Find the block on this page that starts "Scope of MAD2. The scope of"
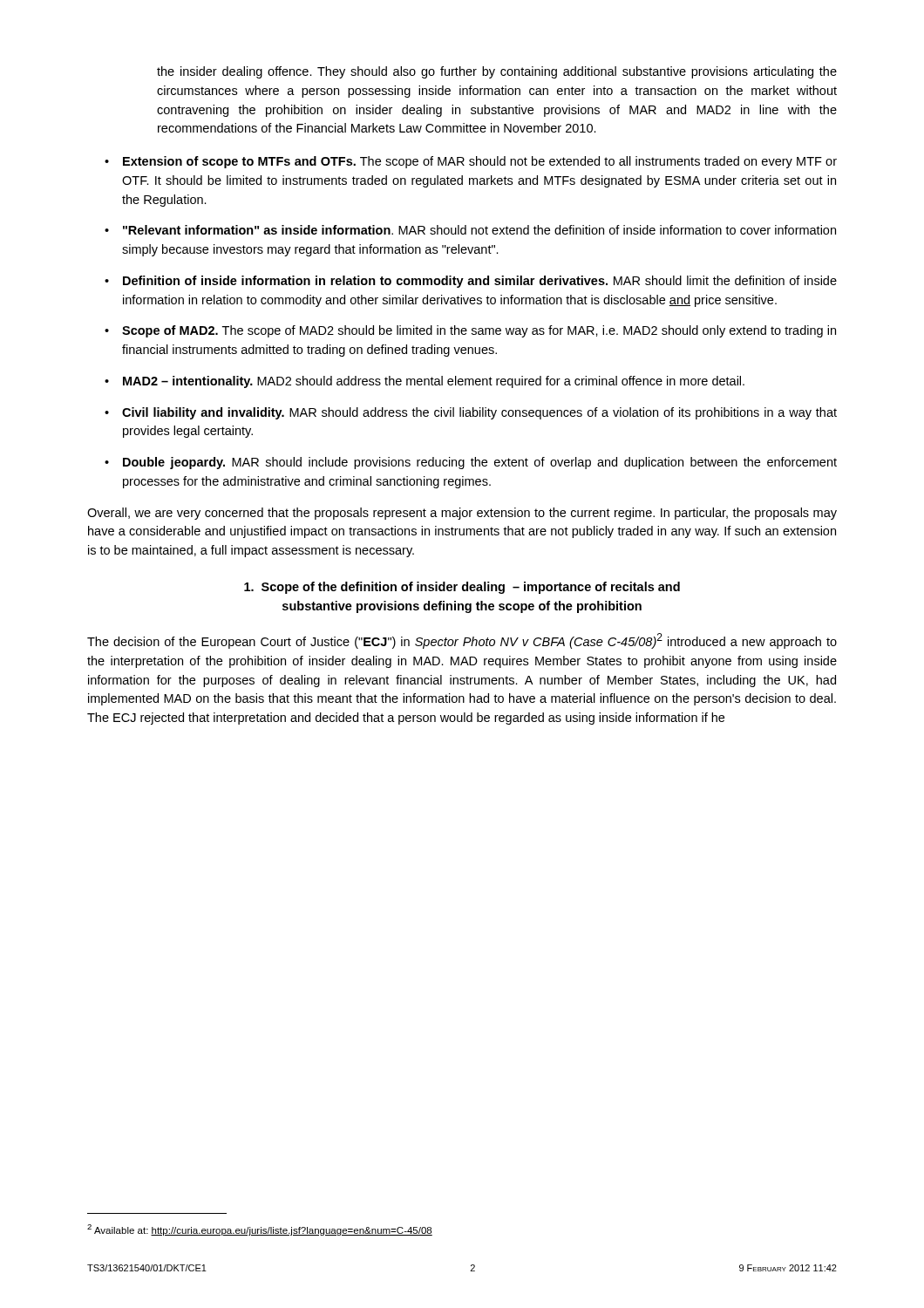The height and width of the screenshot is (1308, 924). 479,340
